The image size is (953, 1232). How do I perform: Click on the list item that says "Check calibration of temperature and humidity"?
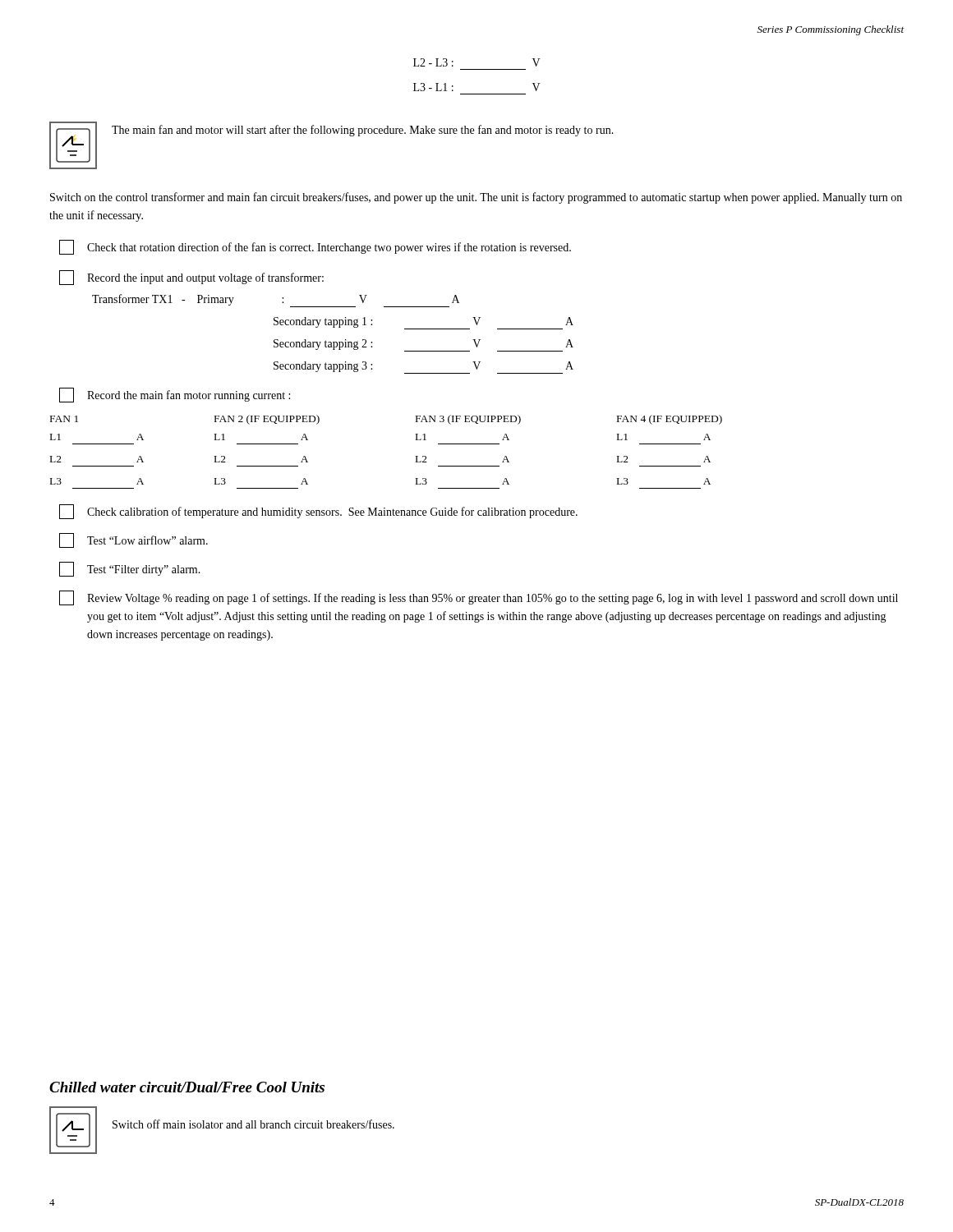319,512
